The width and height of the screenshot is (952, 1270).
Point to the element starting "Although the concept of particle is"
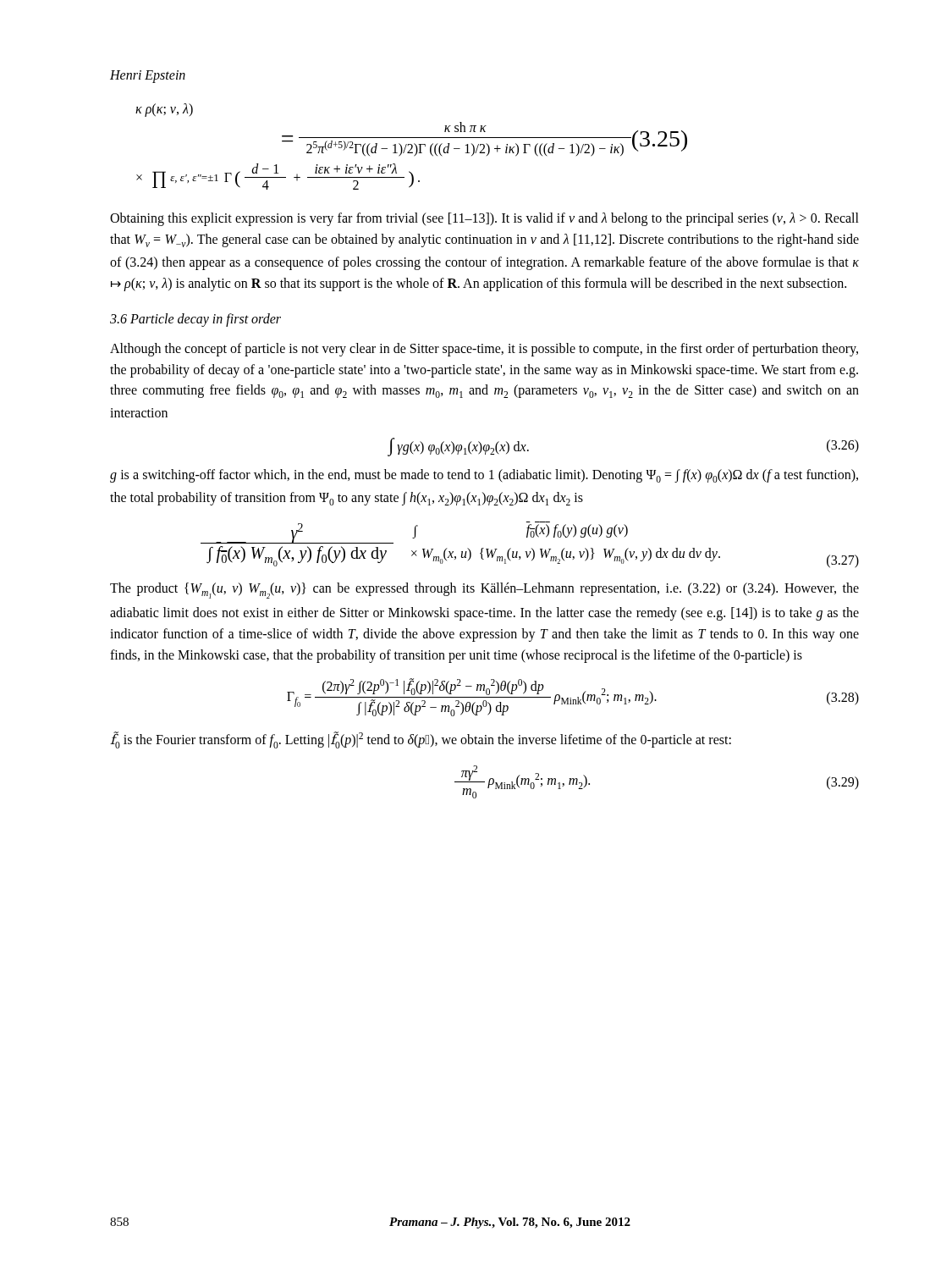tap(484, 381)
